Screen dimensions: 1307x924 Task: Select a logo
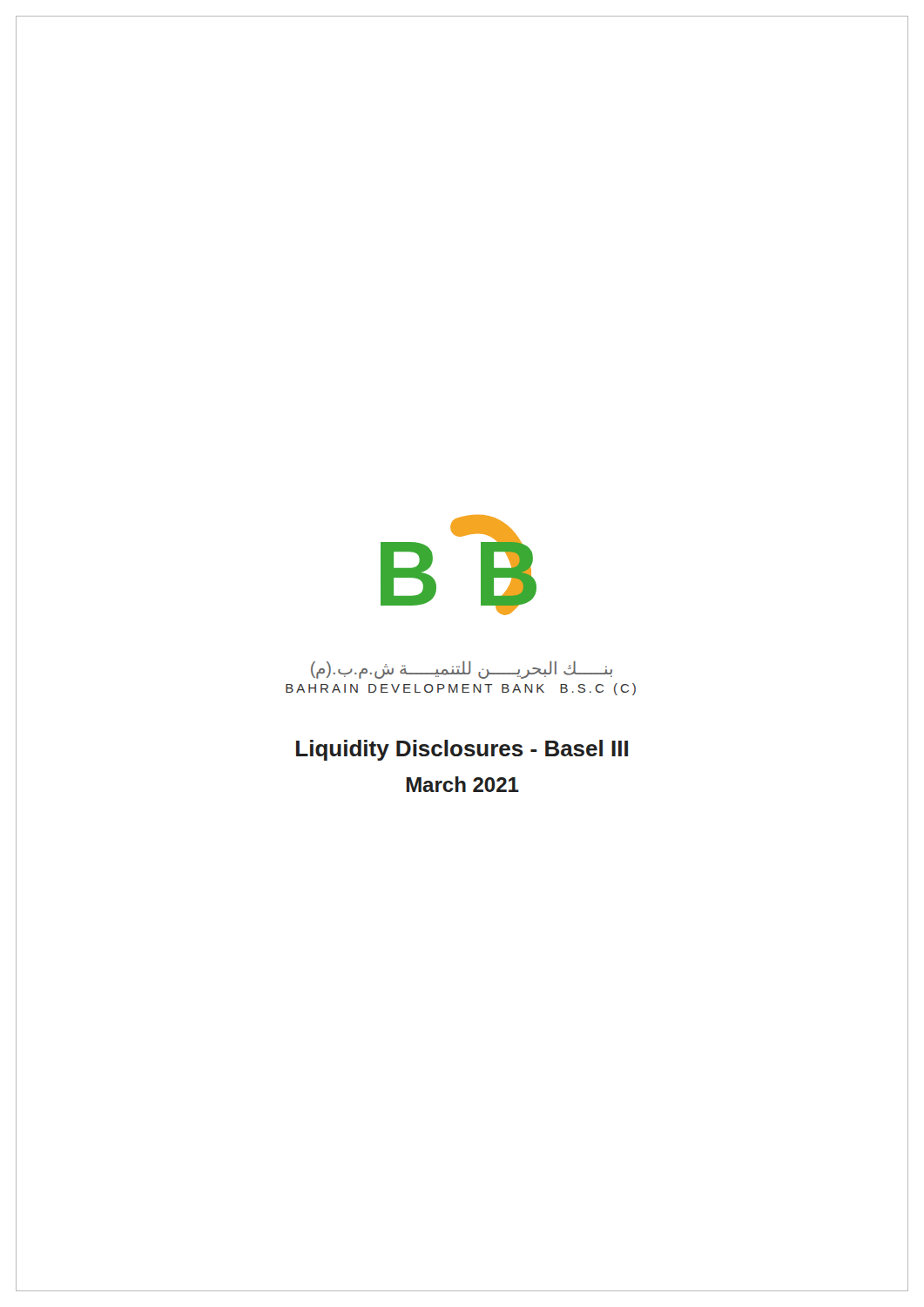coord(462,603)
